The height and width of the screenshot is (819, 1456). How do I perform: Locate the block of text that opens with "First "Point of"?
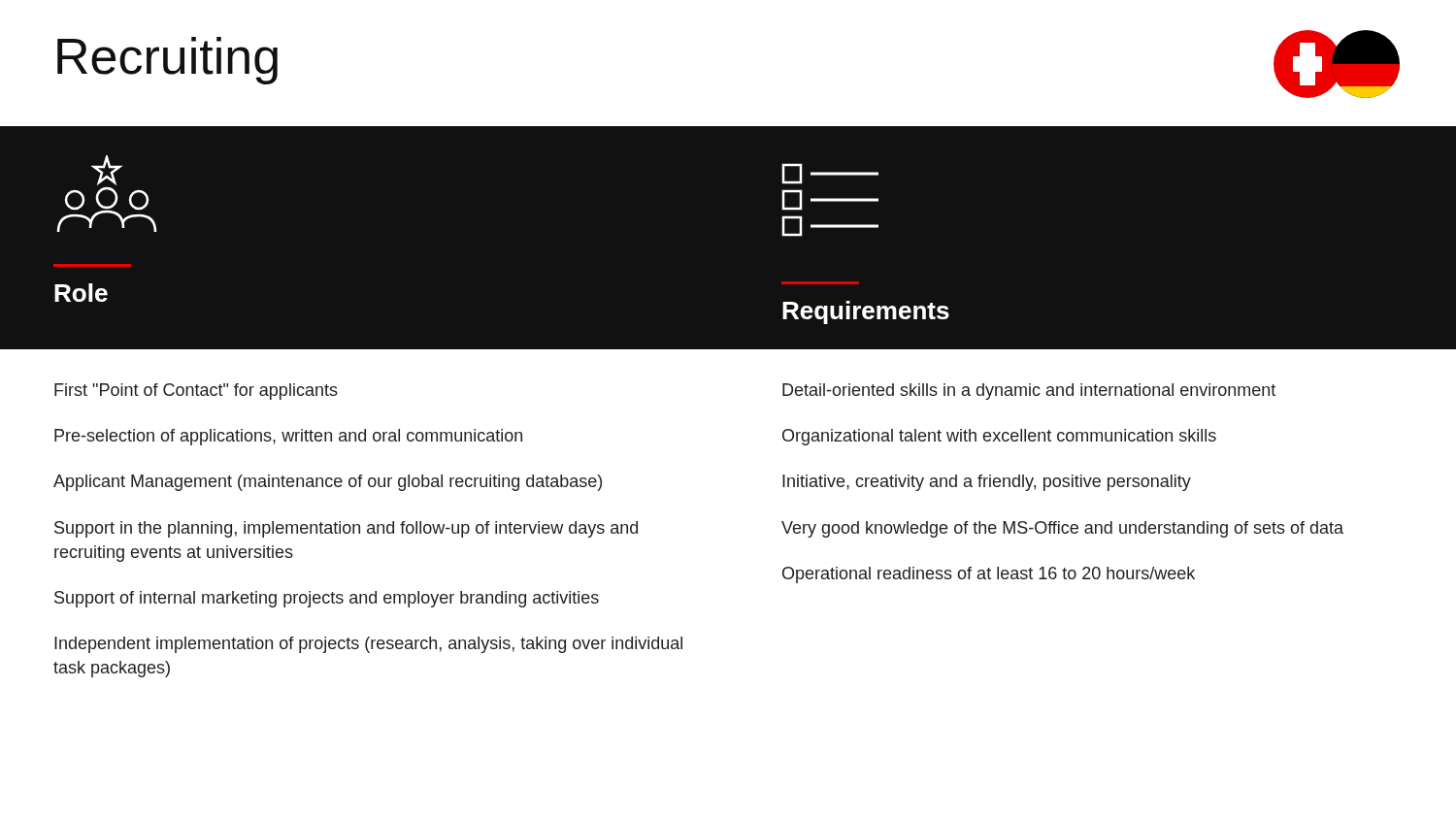coord(196,390)
